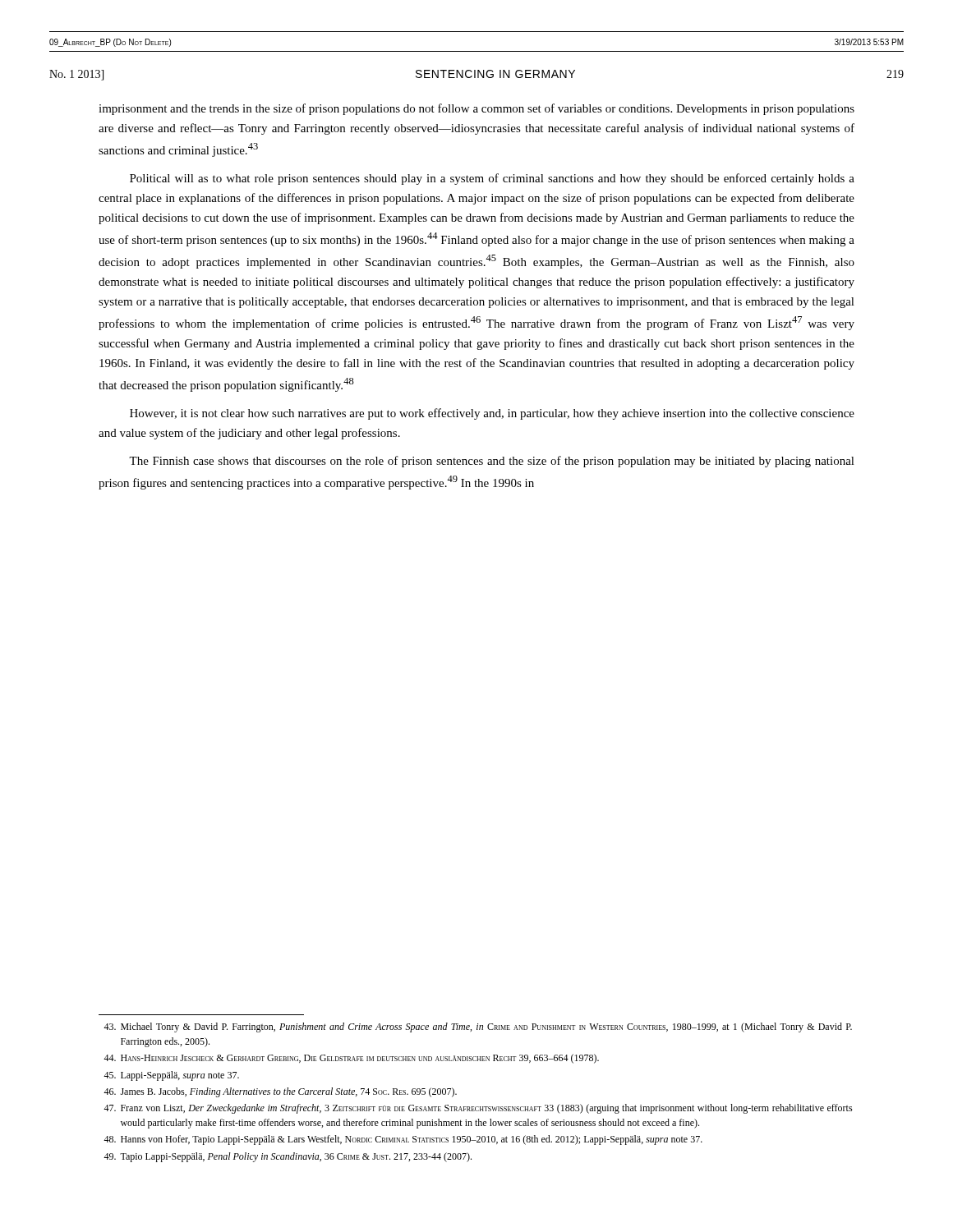The width and height of the screenshot is (953, 1232).
Task: Point to the block starting "Tapio Lappi-Seppälä, Penal Policy in Scandinavia, 36"
Action: coord(475,1157)
